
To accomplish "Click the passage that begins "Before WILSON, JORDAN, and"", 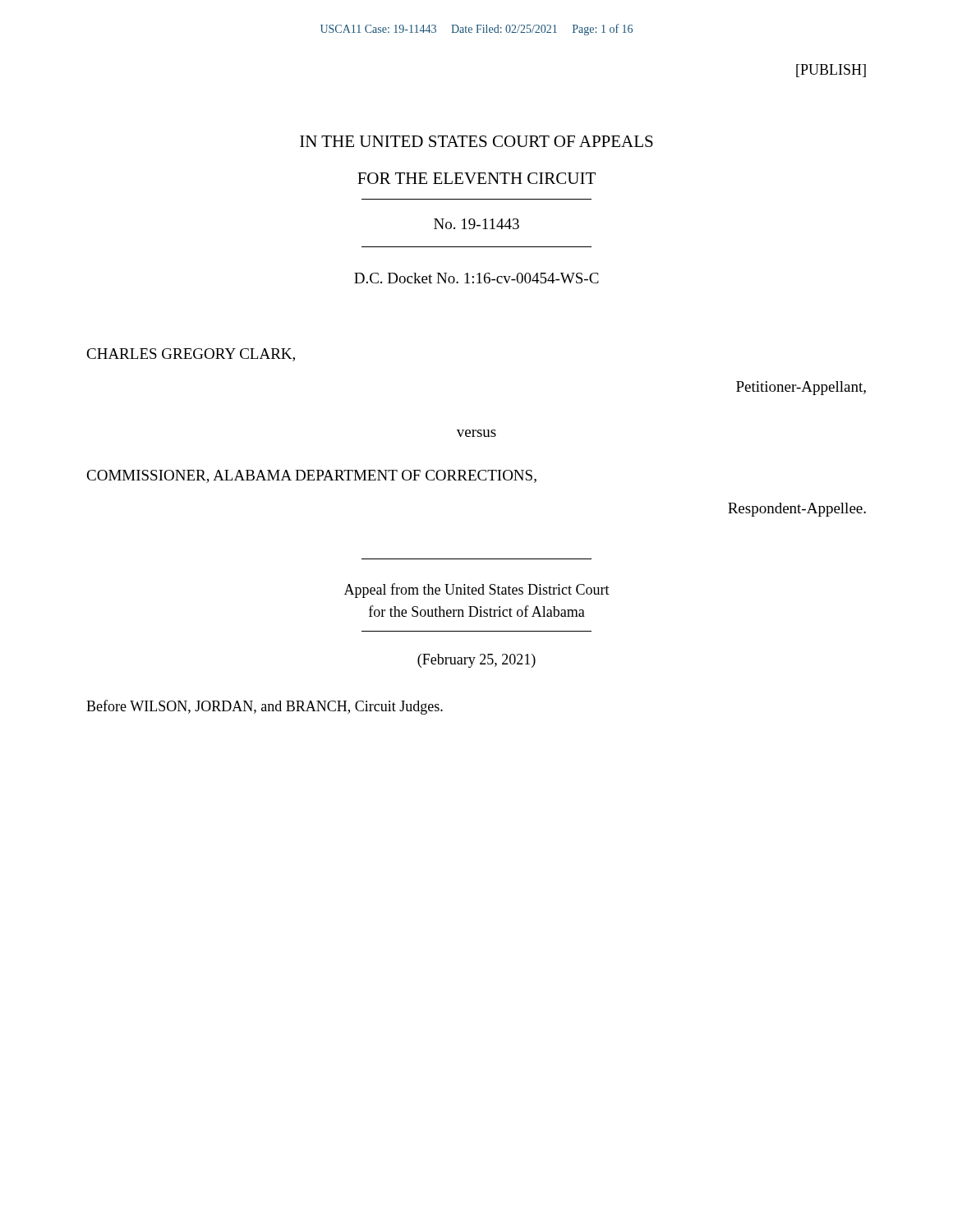I will pyautogui.click(x=265, y=706).
